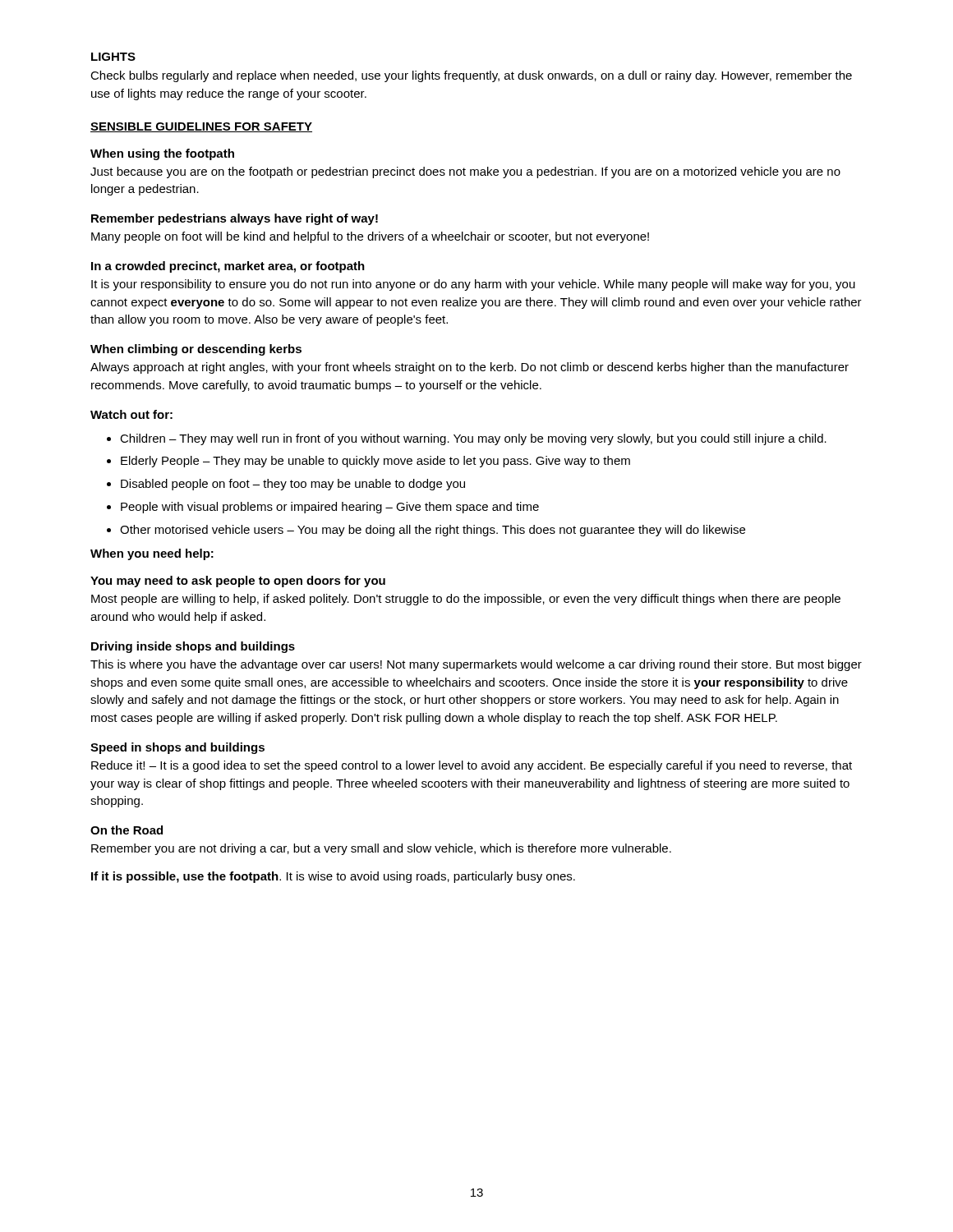The image size is (953, 1232).
Task: Select the text block that says "It is your responsibility to ensure"
Action: pyautogui.click(x=476, y=301)
